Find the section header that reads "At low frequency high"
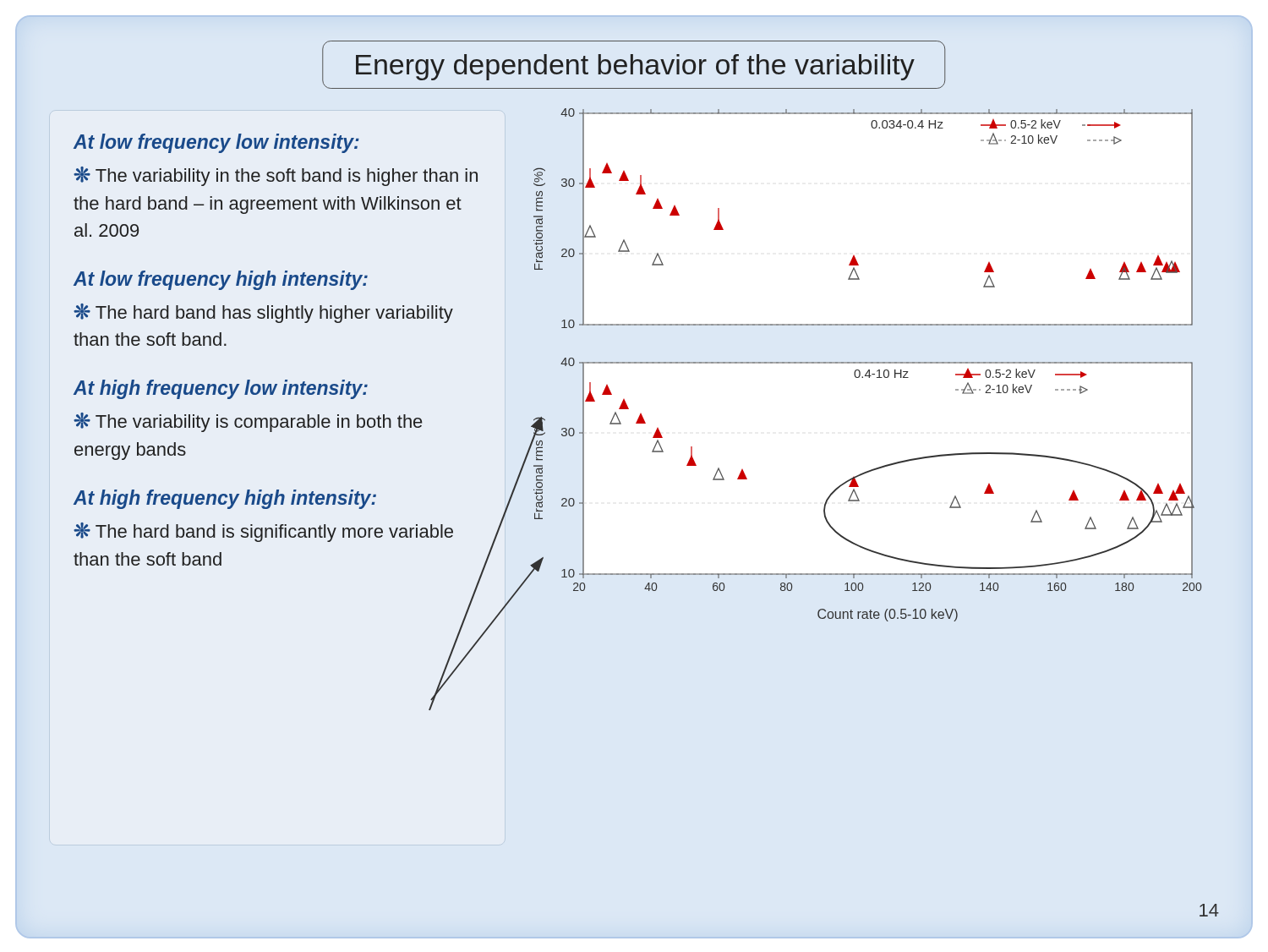Viewport: 1268px width, 952px height. click(x=221, y=279)
